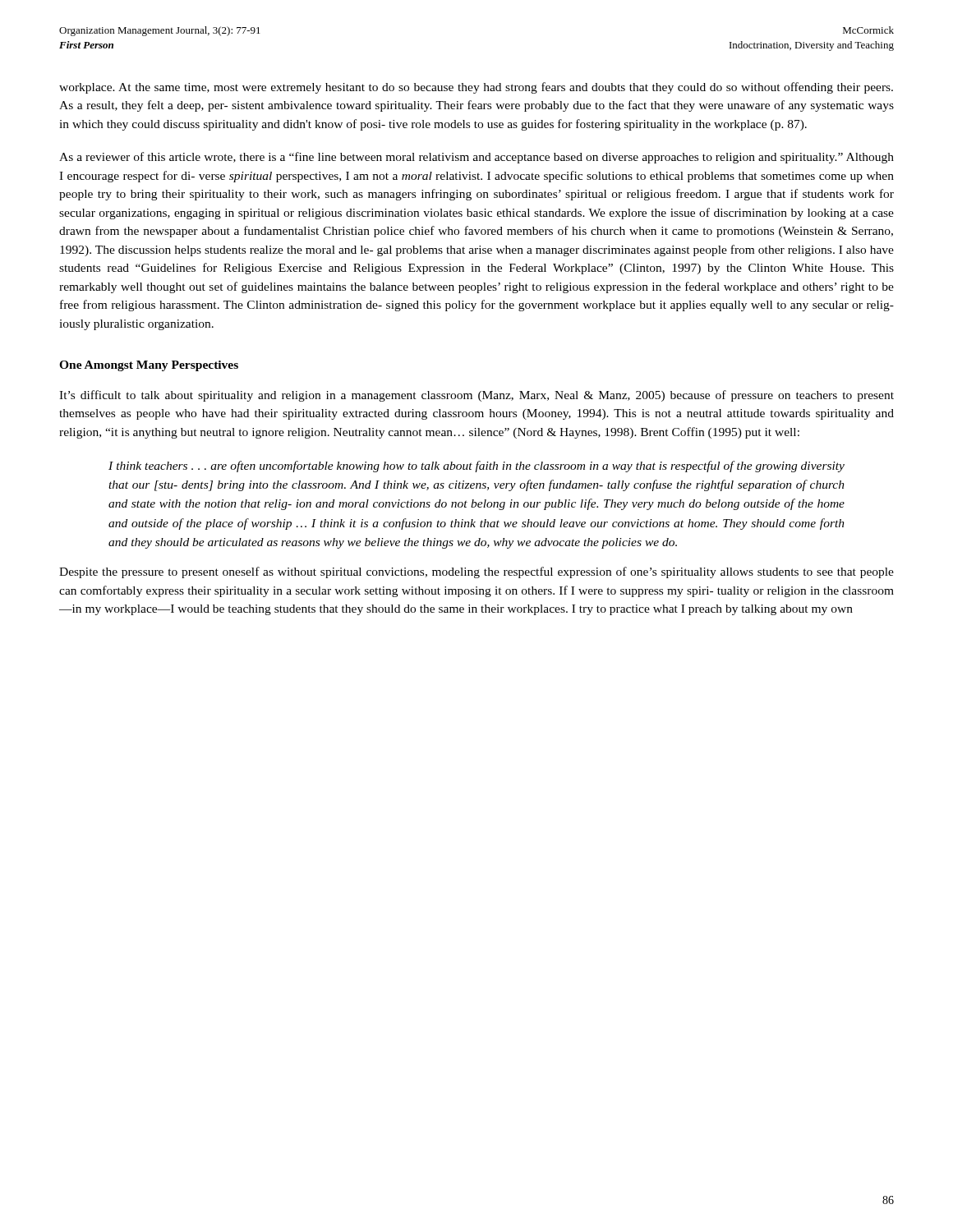Click on the text block that reads "I think teachers"
Image resolution: width=953 pixels, height=1232 pixels.
[x=476, y=503]
